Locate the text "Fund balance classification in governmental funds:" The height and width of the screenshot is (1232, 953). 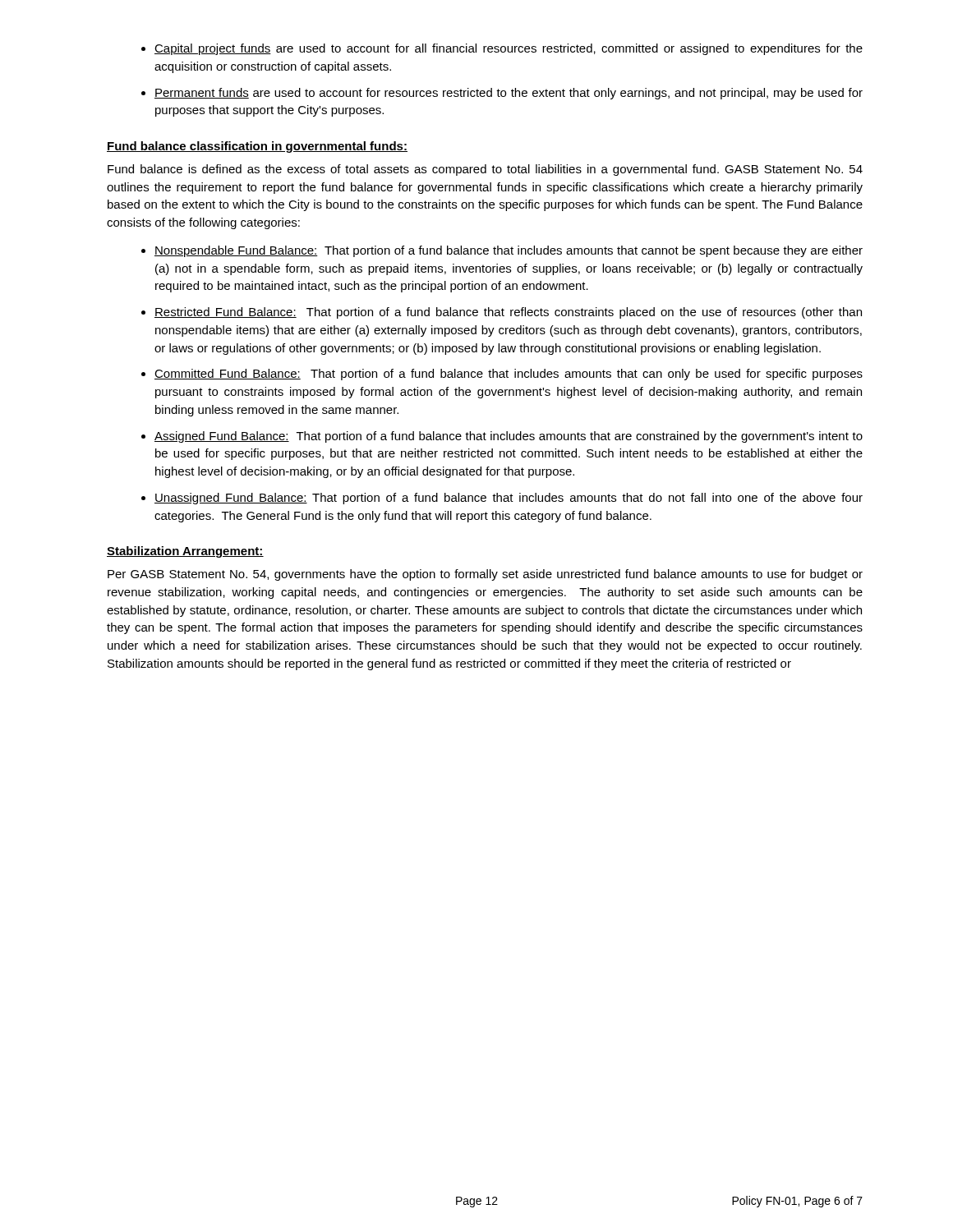(x=257, y=146)
